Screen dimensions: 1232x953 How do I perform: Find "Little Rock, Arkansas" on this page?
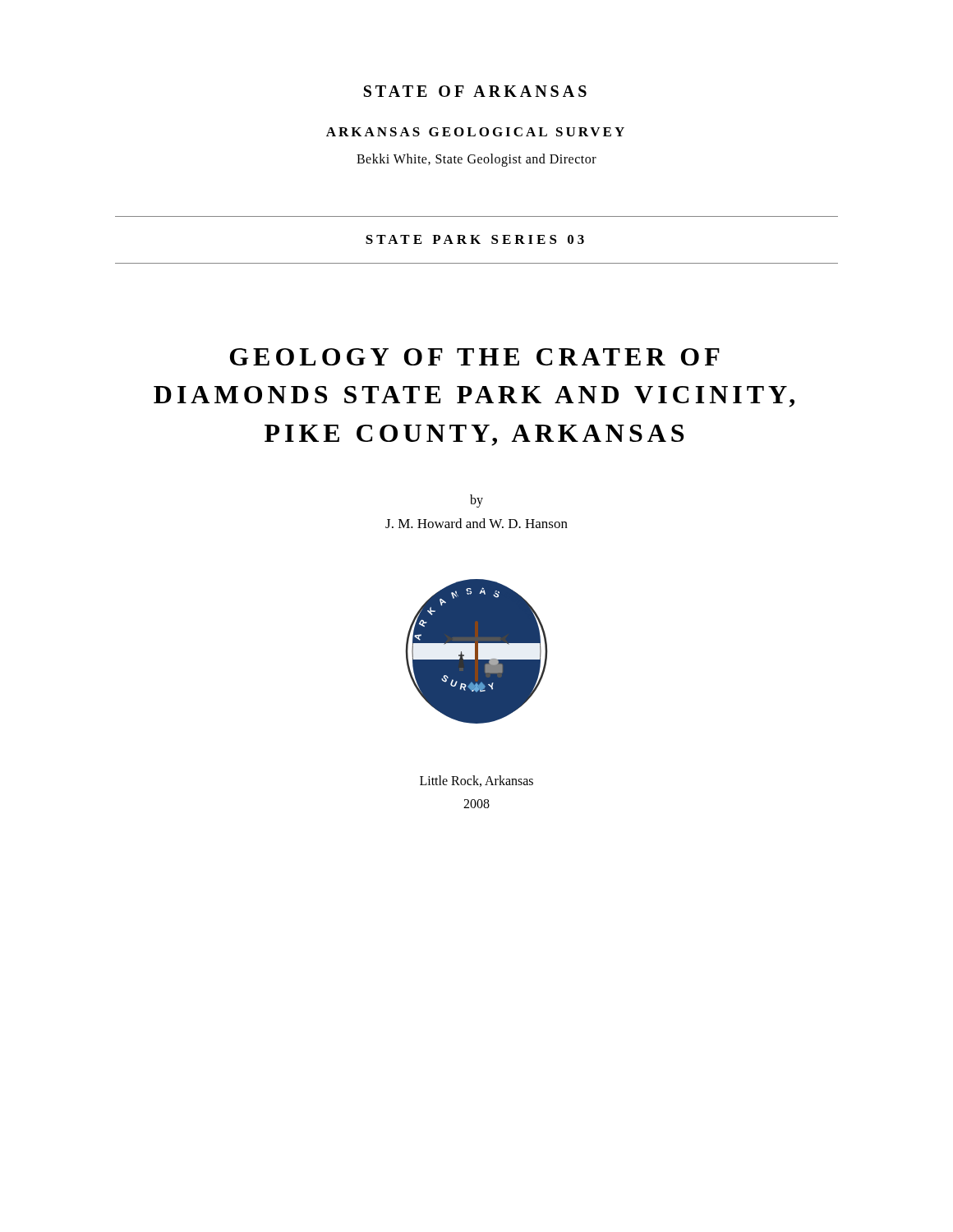[476, 781]
